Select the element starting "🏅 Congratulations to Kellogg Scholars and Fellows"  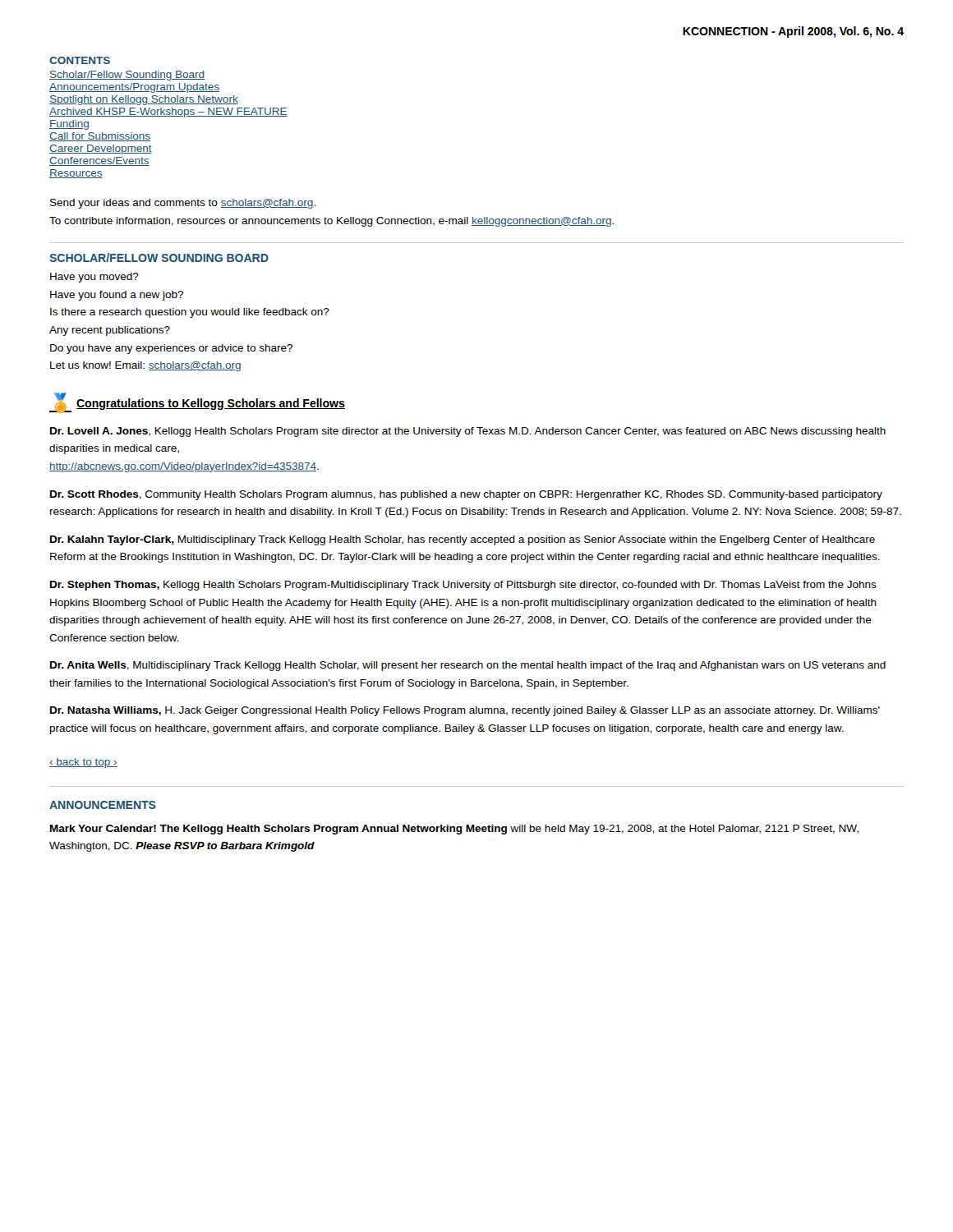(x=197, y=403)
